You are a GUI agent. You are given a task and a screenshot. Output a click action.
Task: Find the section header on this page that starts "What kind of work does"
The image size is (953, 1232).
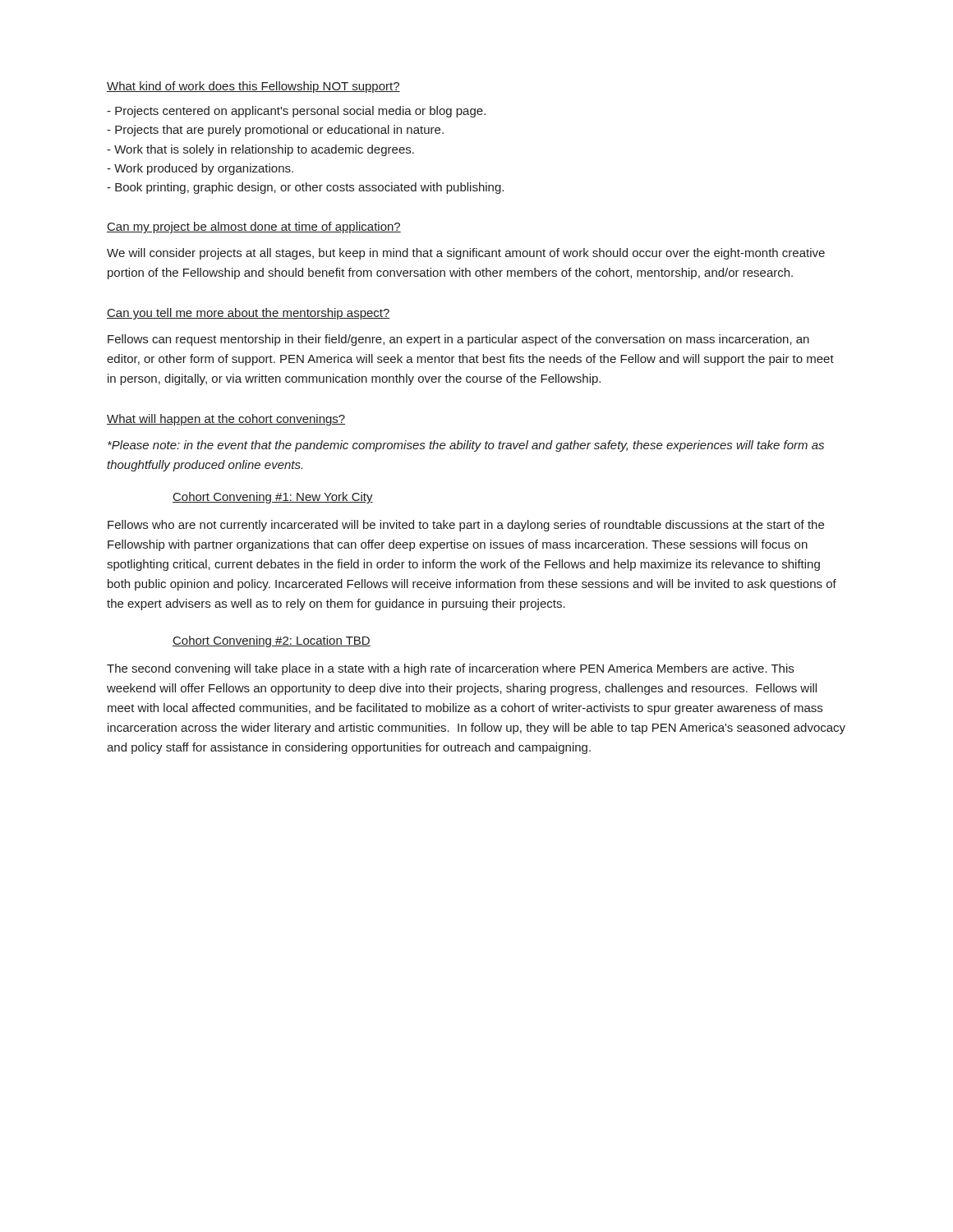pyautogui.click(x=253, y=86)
